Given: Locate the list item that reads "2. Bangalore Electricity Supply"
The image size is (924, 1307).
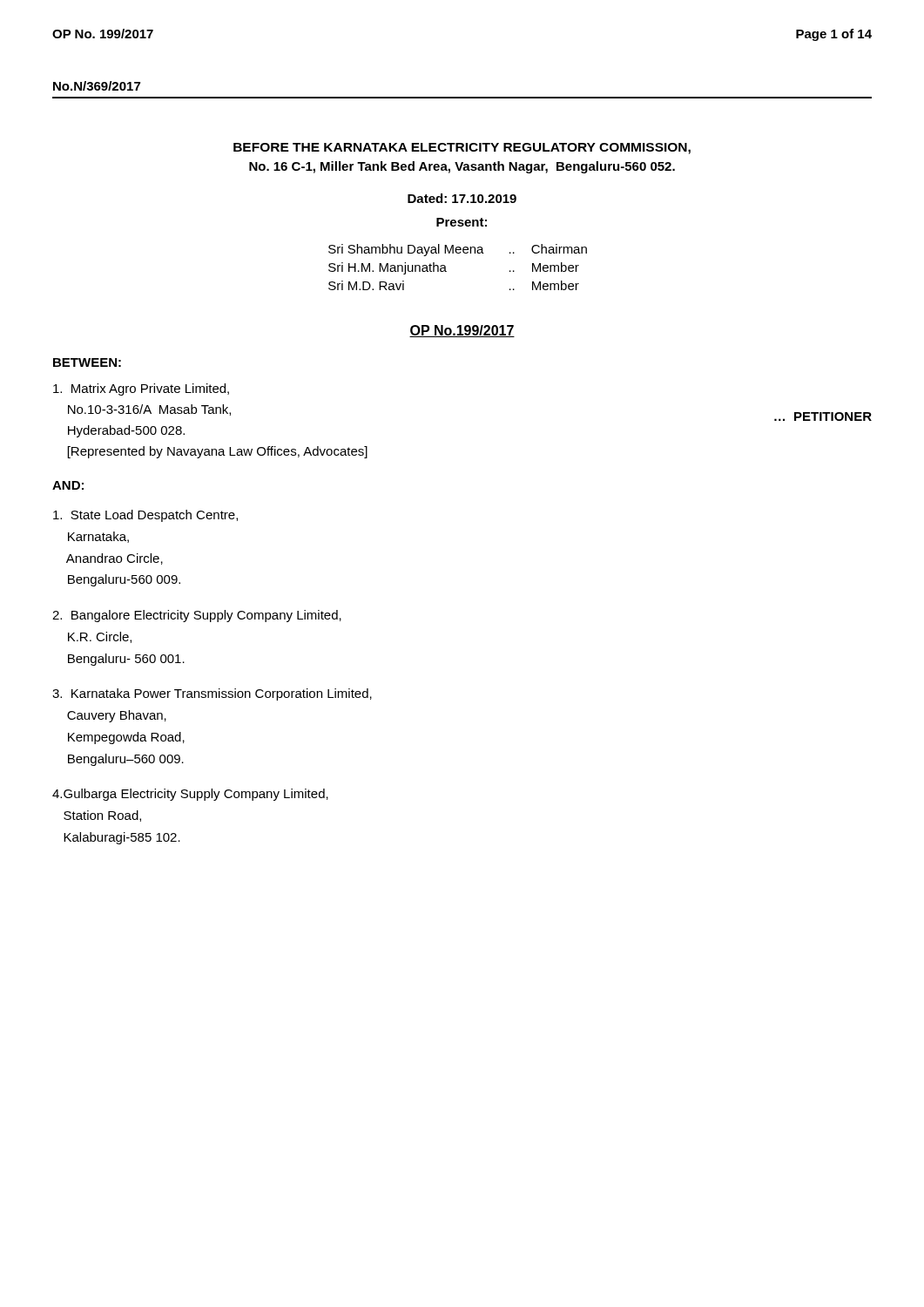Looking at the screenshot, I should 197,616.
